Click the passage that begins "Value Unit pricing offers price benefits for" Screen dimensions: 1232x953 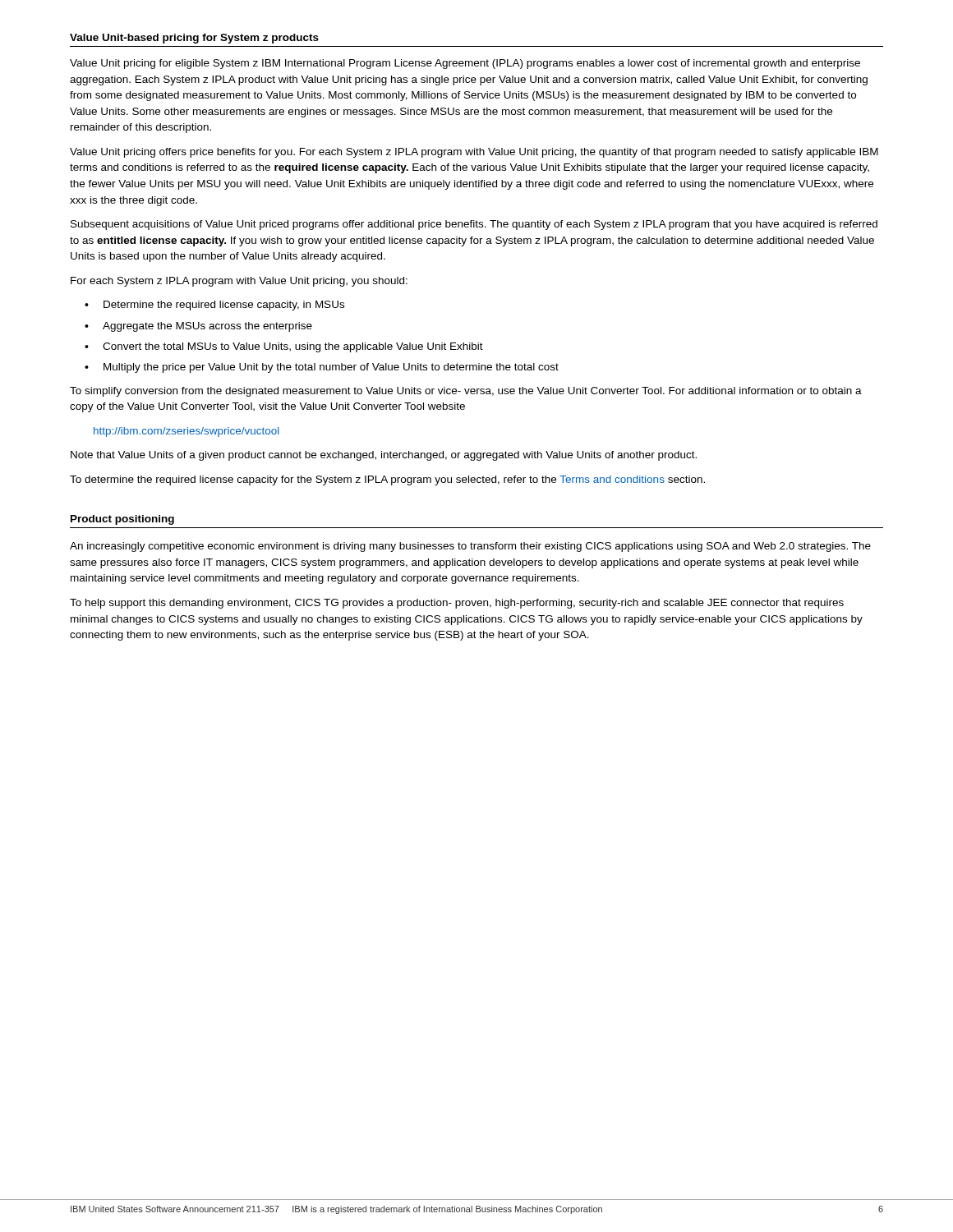pos(474,175)
